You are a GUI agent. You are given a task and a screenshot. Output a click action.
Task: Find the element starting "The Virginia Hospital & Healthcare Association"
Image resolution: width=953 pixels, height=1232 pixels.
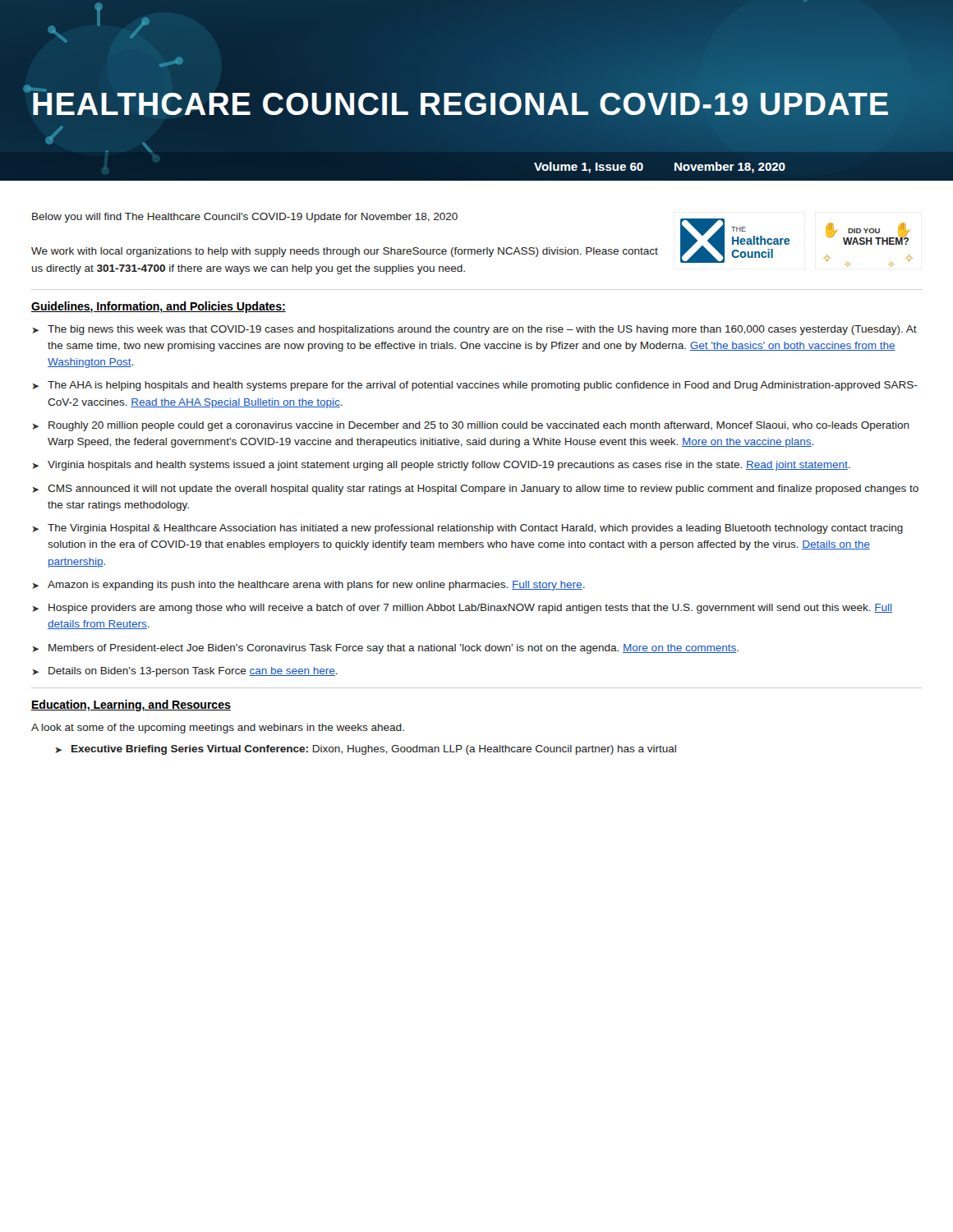(x=485, y=545)
